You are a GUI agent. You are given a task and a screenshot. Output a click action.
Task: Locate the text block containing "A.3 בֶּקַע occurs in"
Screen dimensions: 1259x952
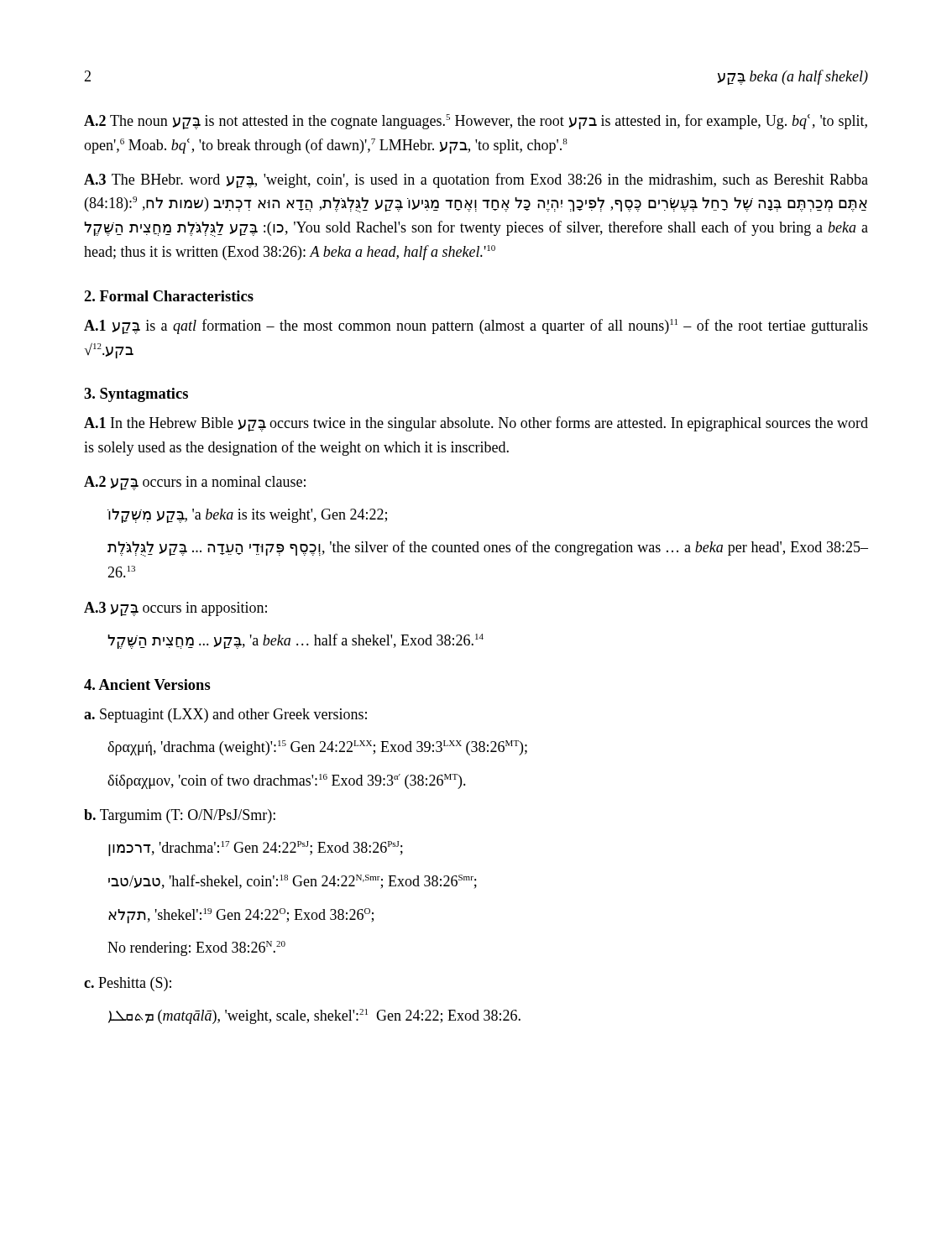pos(476,625)
